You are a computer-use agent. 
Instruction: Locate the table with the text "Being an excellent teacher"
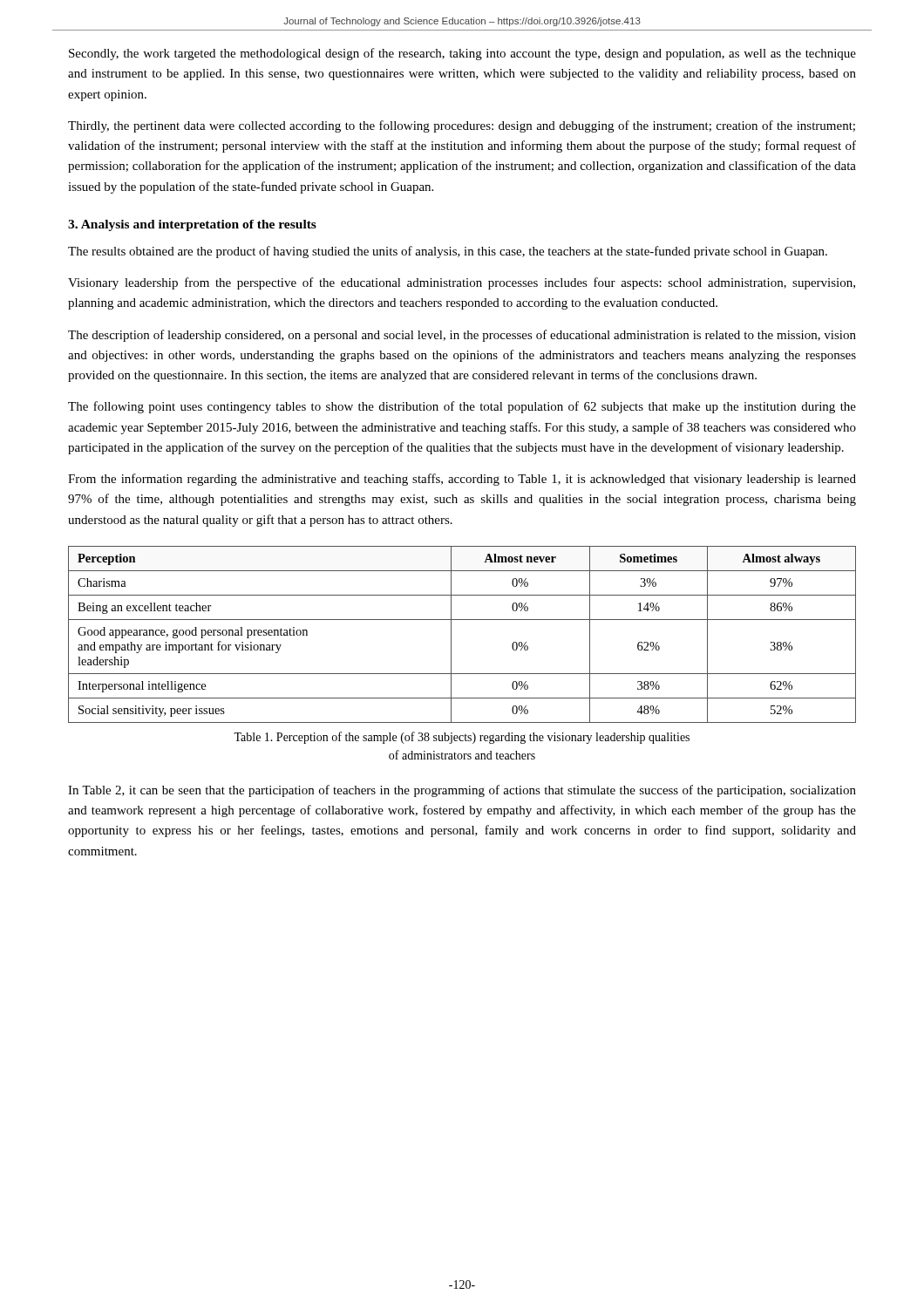click(x=462, y=634)
